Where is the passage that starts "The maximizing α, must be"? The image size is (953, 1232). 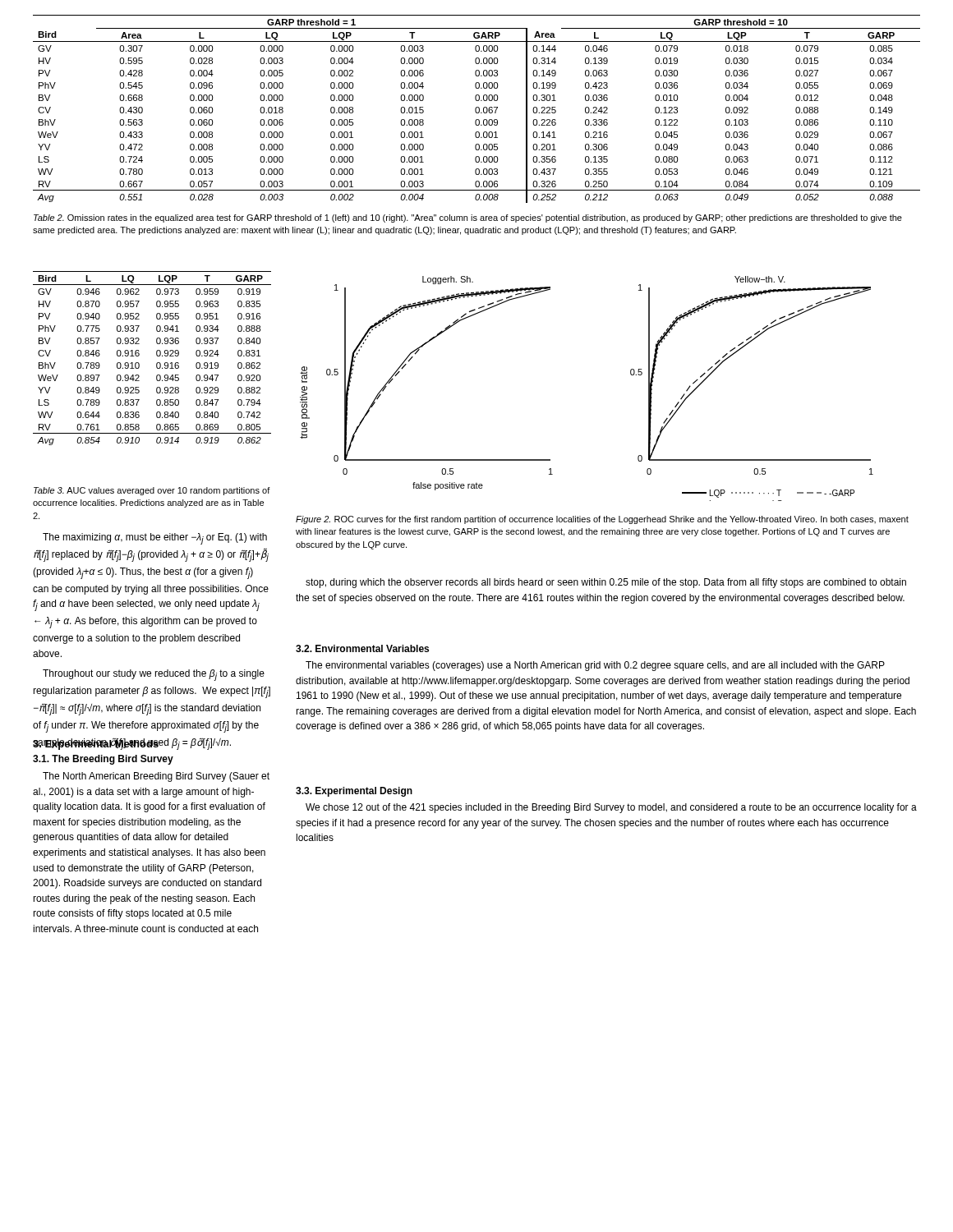point(152,641)
